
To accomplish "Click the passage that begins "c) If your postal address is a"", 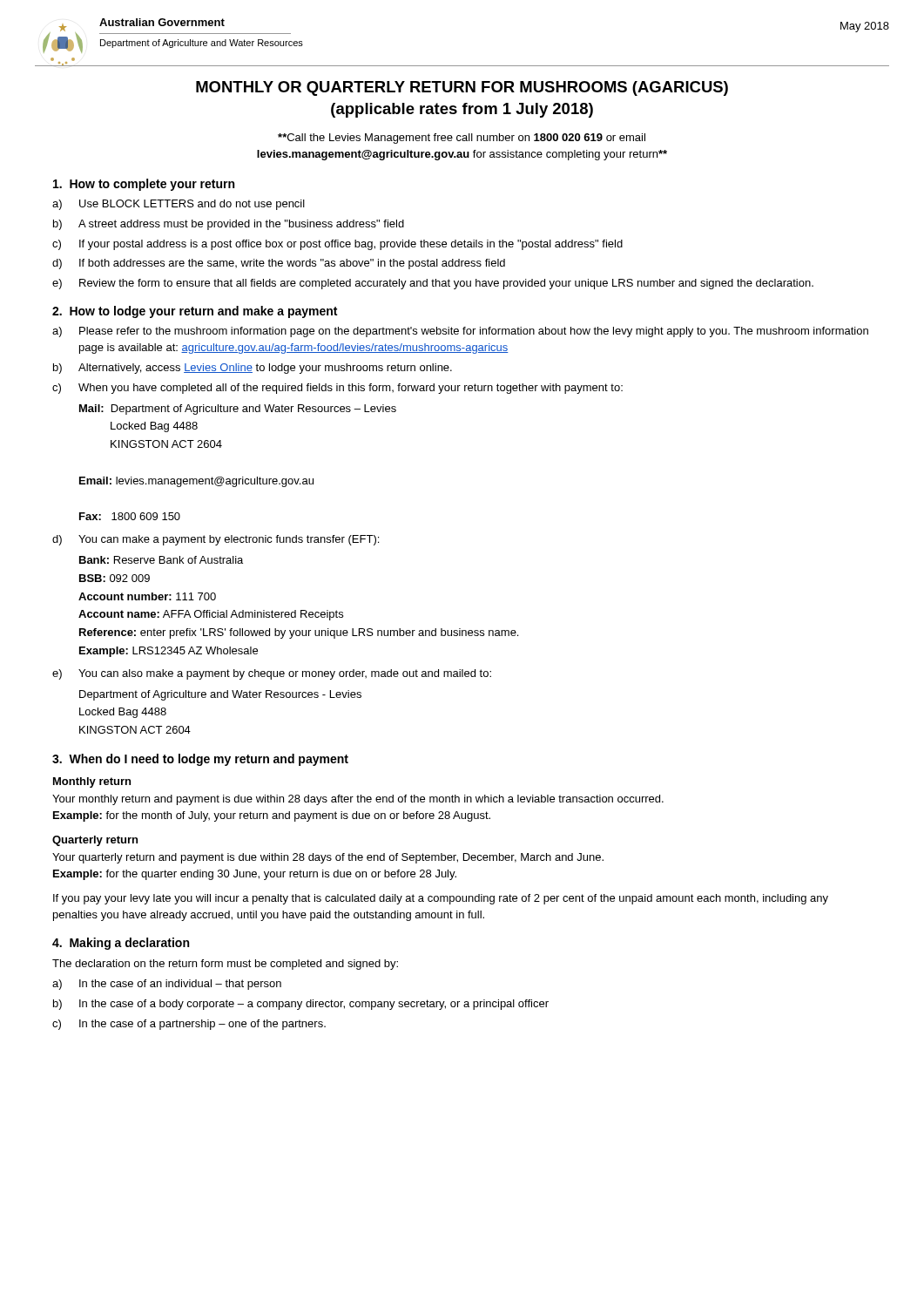I will (x=462, y=244).
